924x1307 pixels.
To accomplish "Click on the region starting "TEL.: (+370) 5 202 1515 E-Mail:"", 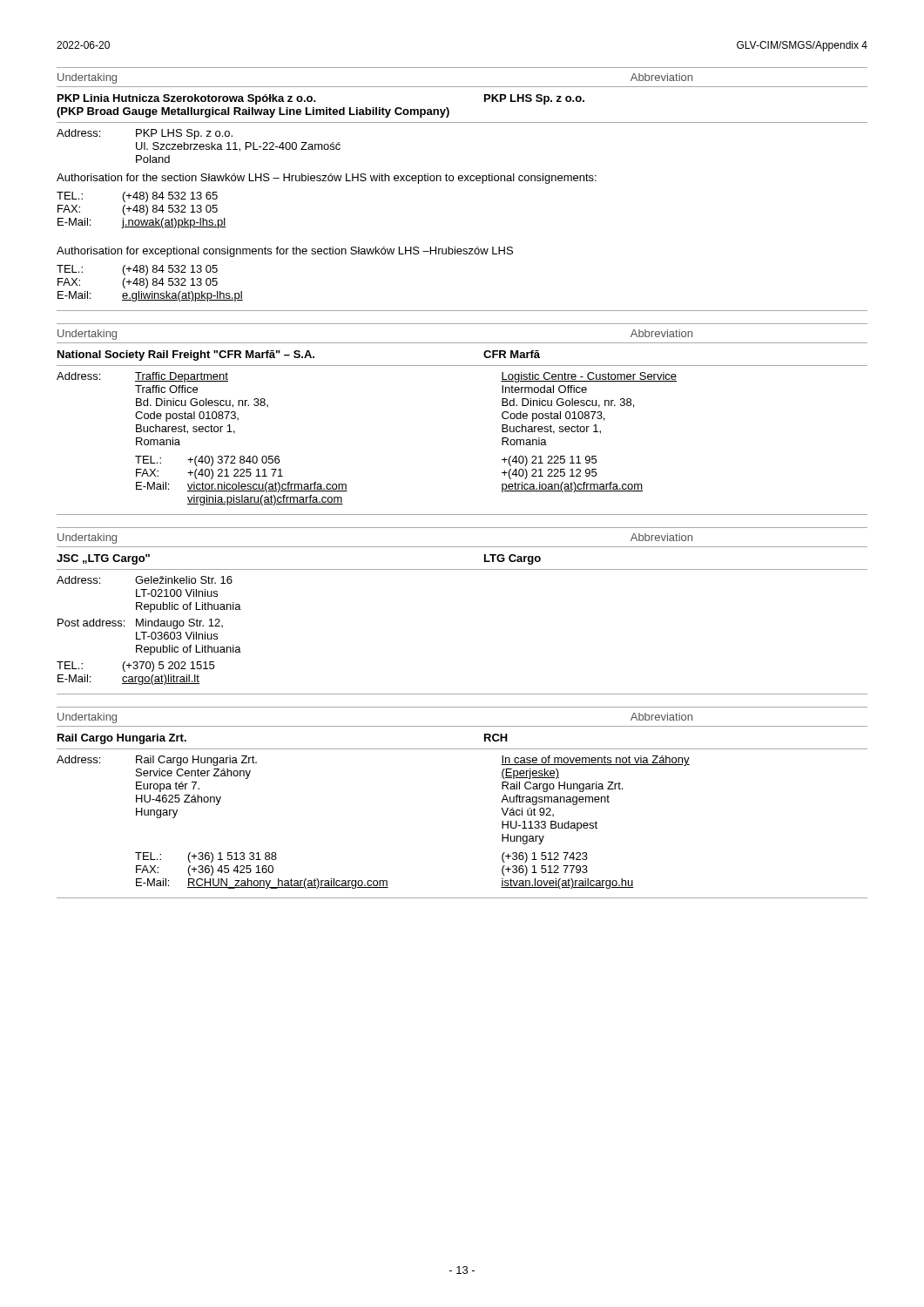I will 135,667.
